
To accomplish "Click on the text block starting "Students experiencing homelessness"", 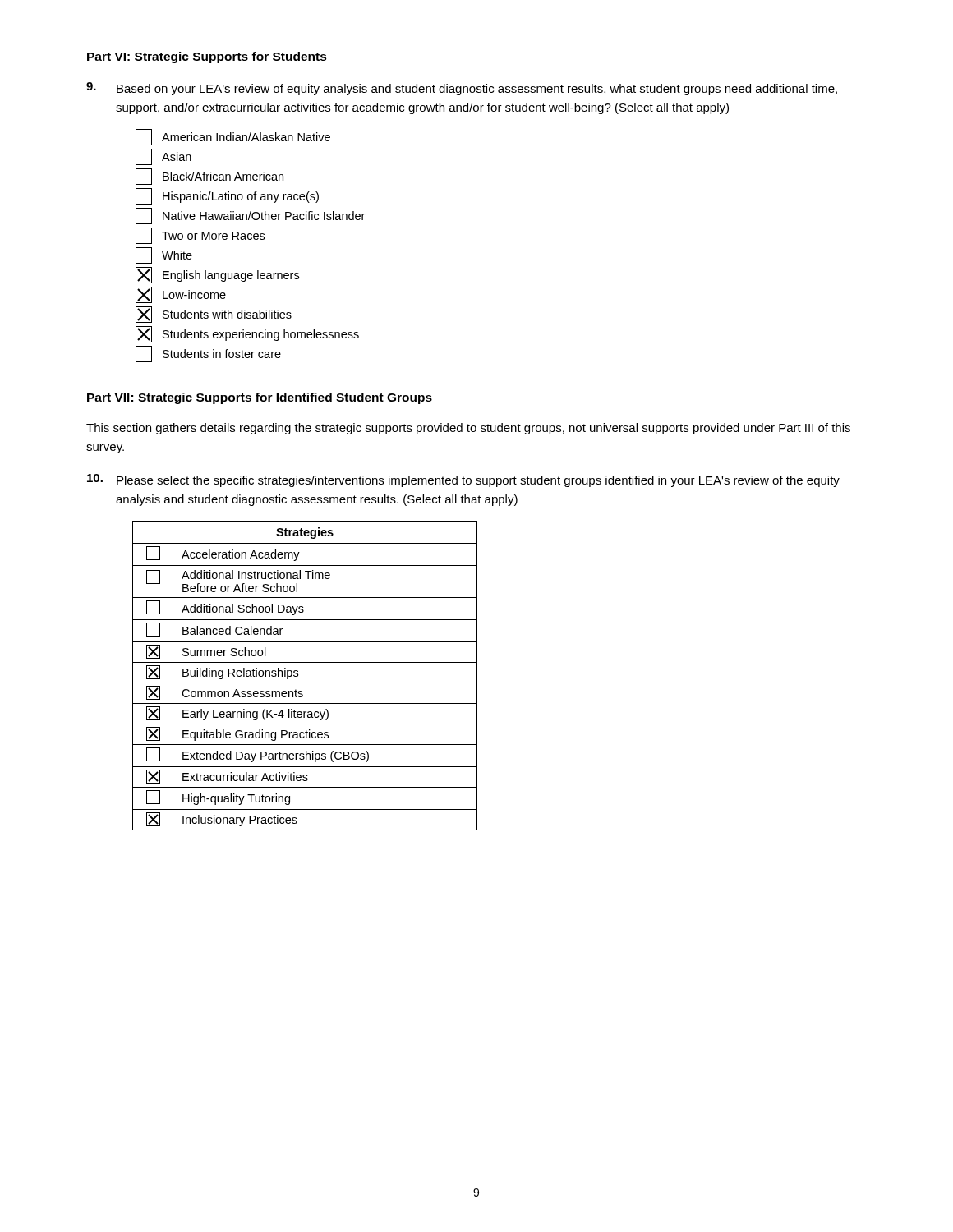I will [247, 334].
